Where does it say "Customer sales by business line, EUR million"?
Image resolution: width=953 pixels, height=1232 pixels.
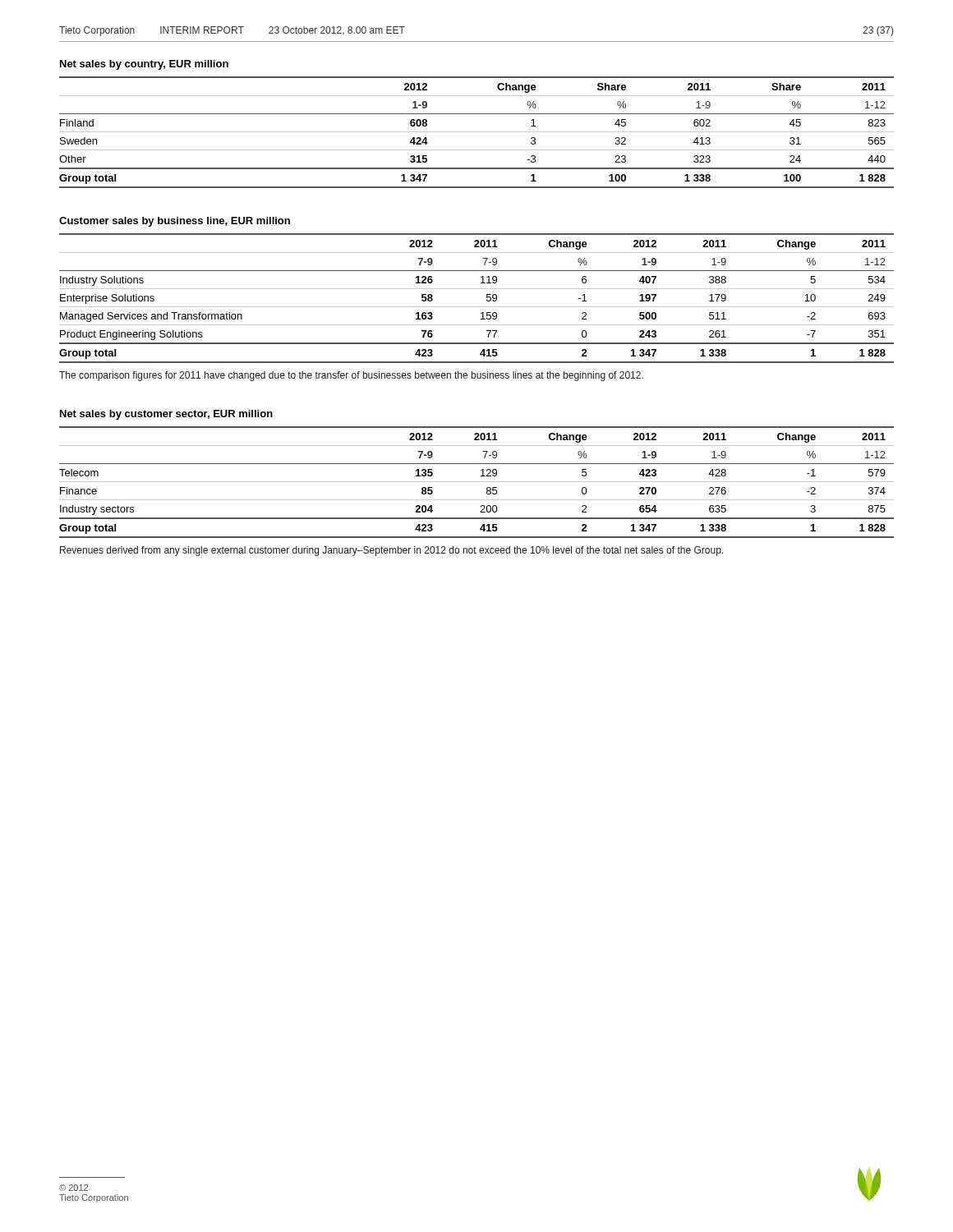click(x=175, y=221)
